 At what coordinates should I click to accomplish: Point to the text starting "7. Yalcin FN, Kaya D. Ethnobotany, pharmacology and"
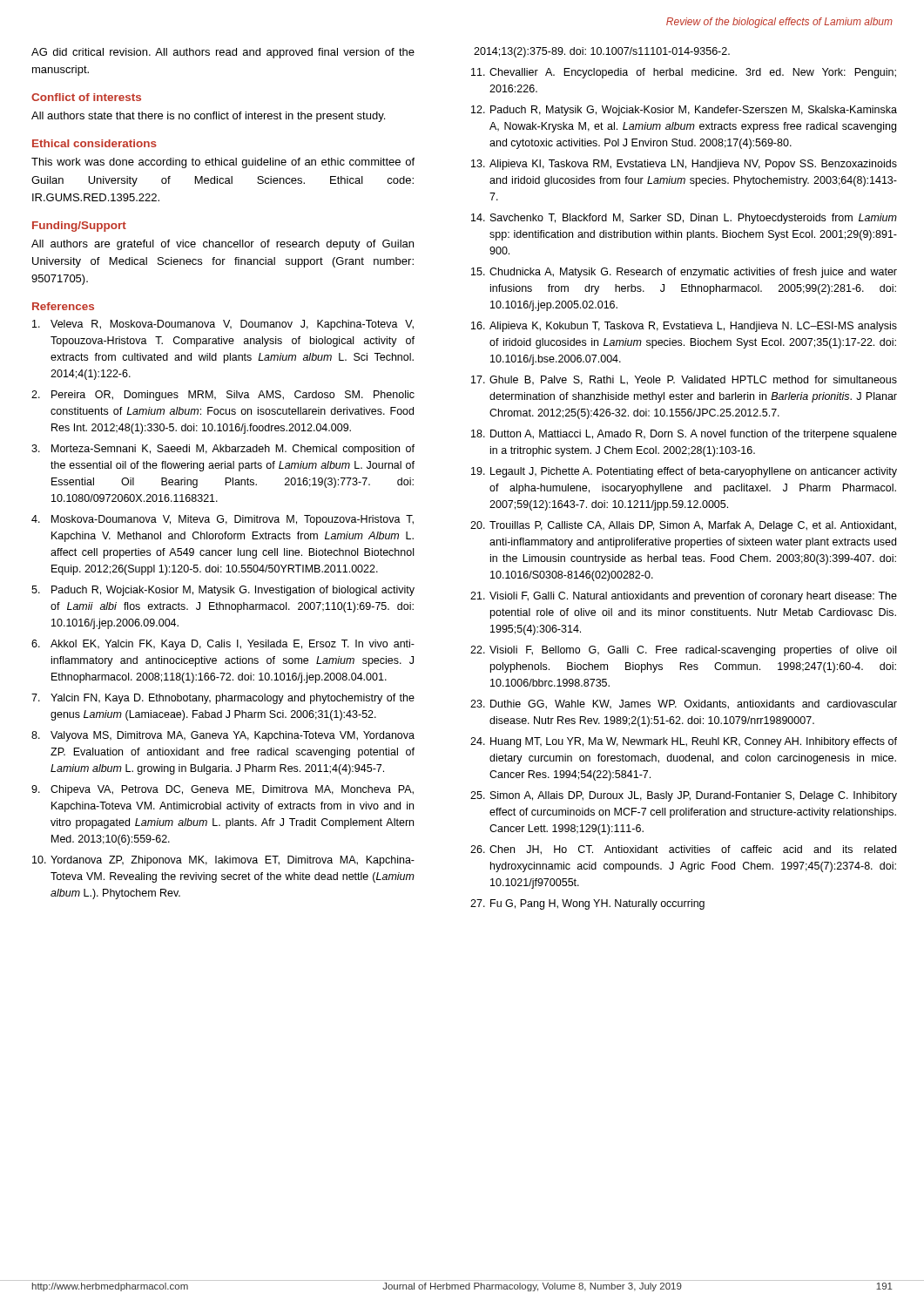[223, 707]
